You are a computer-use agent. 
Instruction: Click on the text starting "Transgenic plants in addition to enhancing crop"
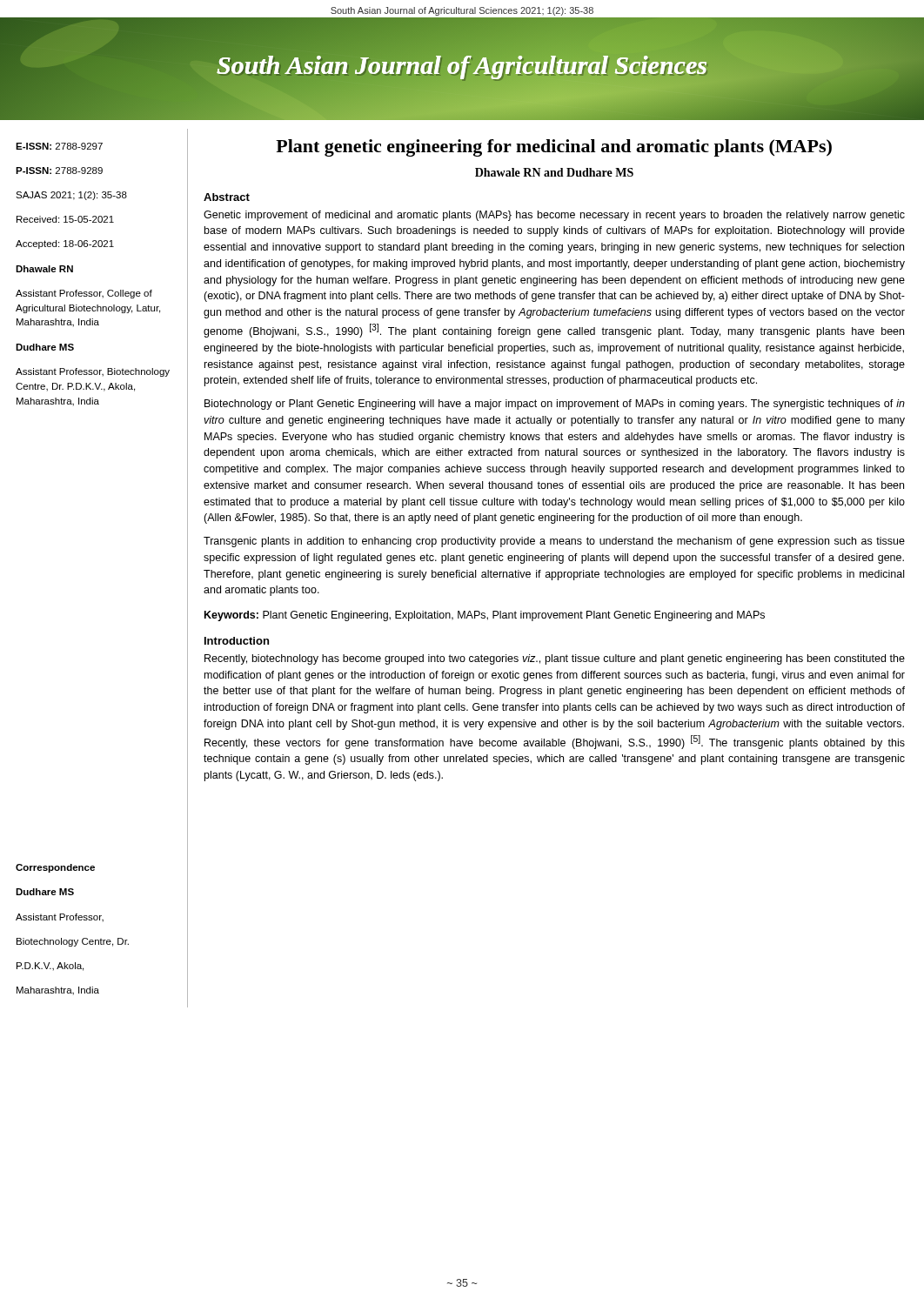point(554,566)
